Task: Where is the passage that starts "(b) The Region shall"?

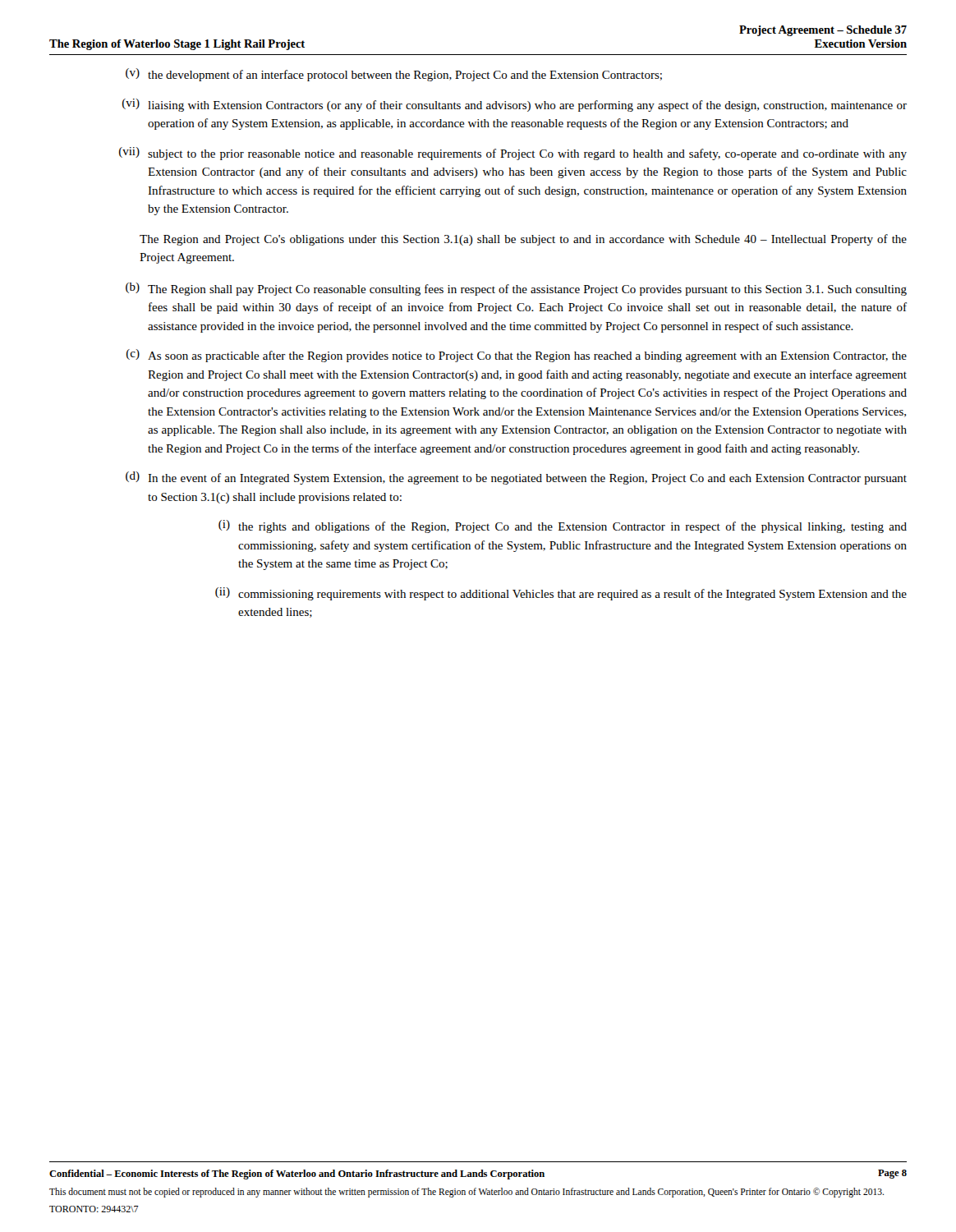Action: click(x=478, y=307)
